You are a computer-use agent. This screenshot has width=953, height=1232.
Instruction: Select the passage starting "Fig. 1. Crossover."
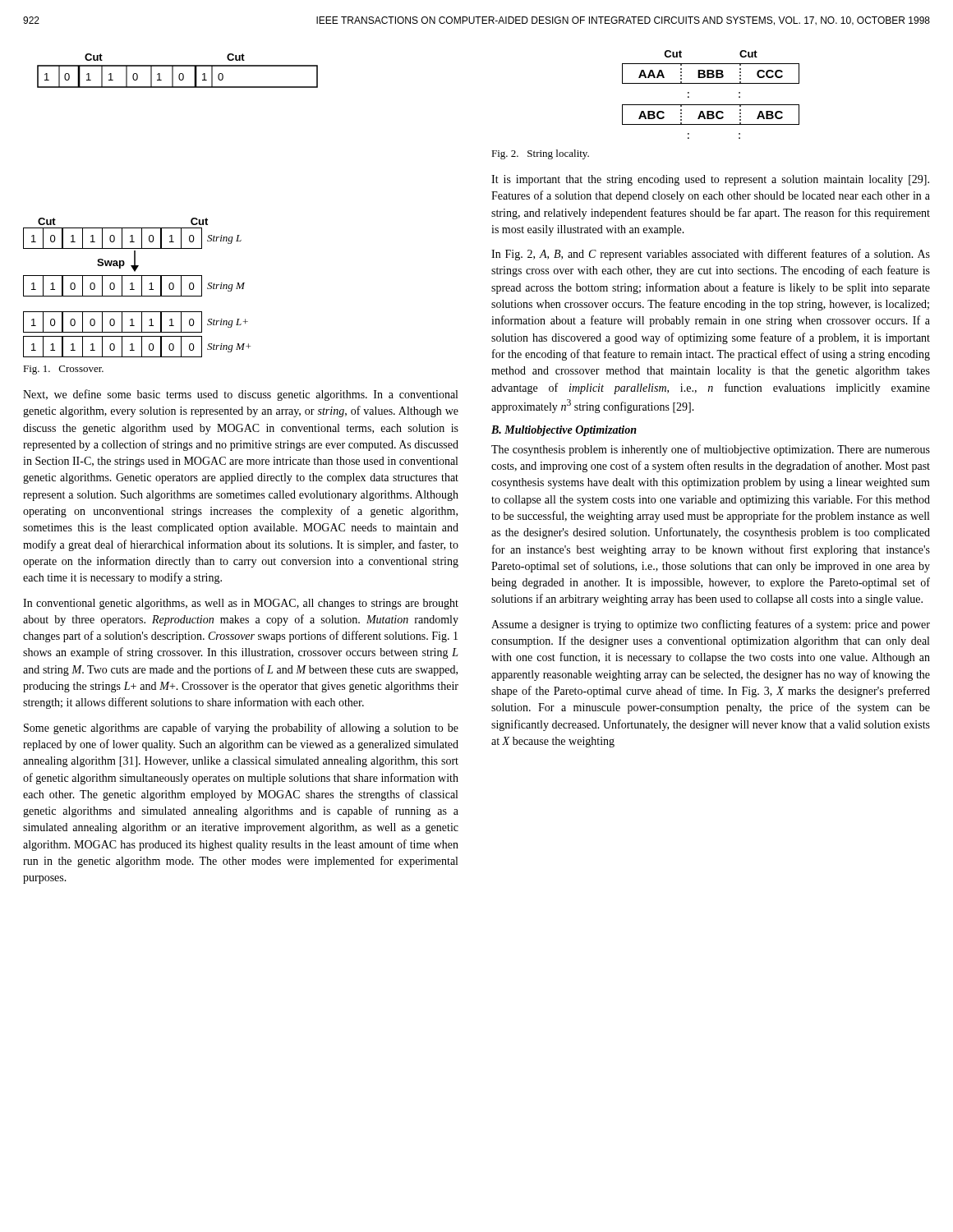(x=63, y=368)
